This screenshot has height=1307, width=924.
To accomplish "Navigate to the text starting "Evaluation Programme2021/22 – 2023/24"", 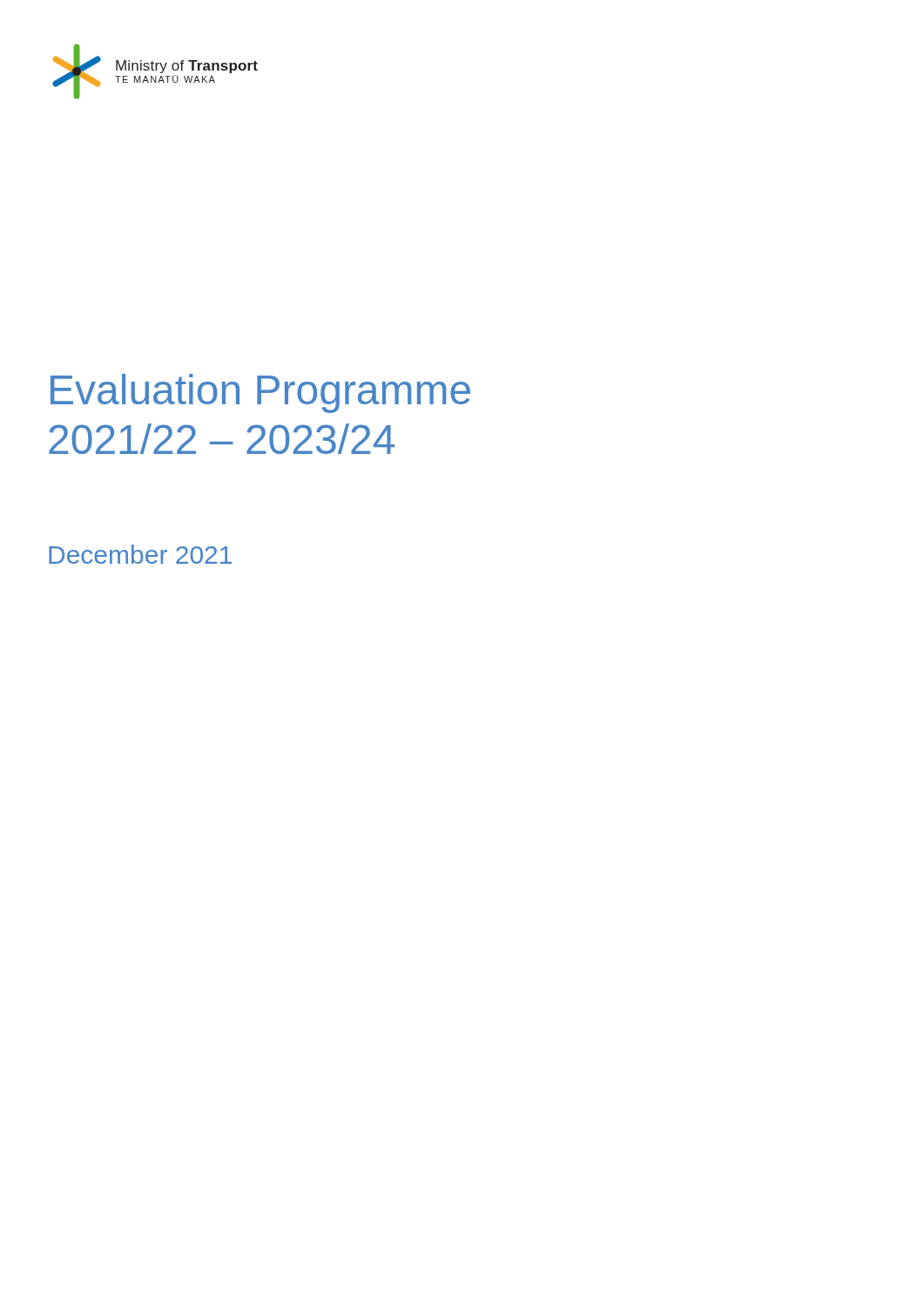I will click(x=260, y=415).
